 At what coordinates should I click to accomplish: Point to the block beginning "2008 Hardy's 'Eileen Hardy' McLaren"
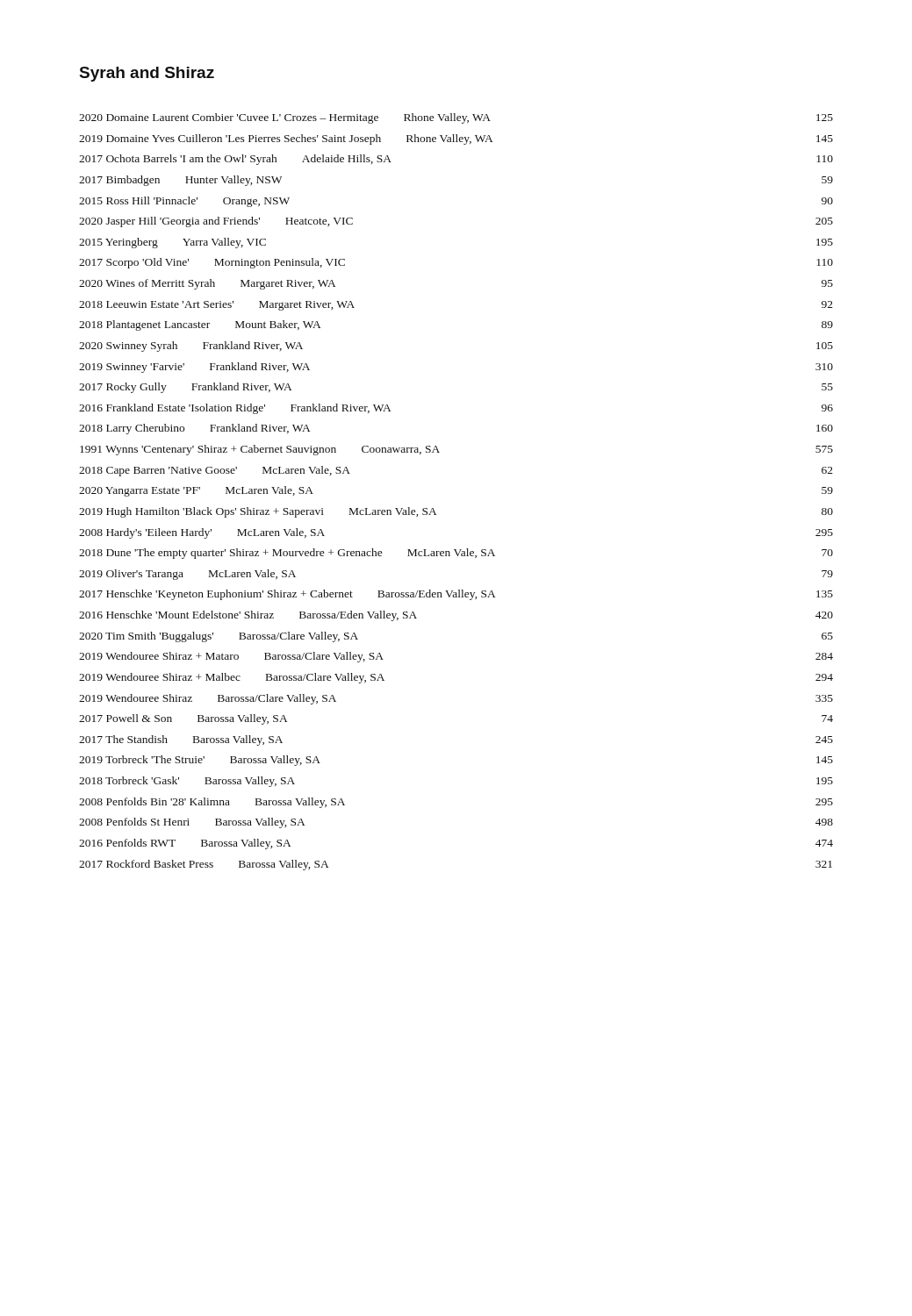tap(140, 533)
